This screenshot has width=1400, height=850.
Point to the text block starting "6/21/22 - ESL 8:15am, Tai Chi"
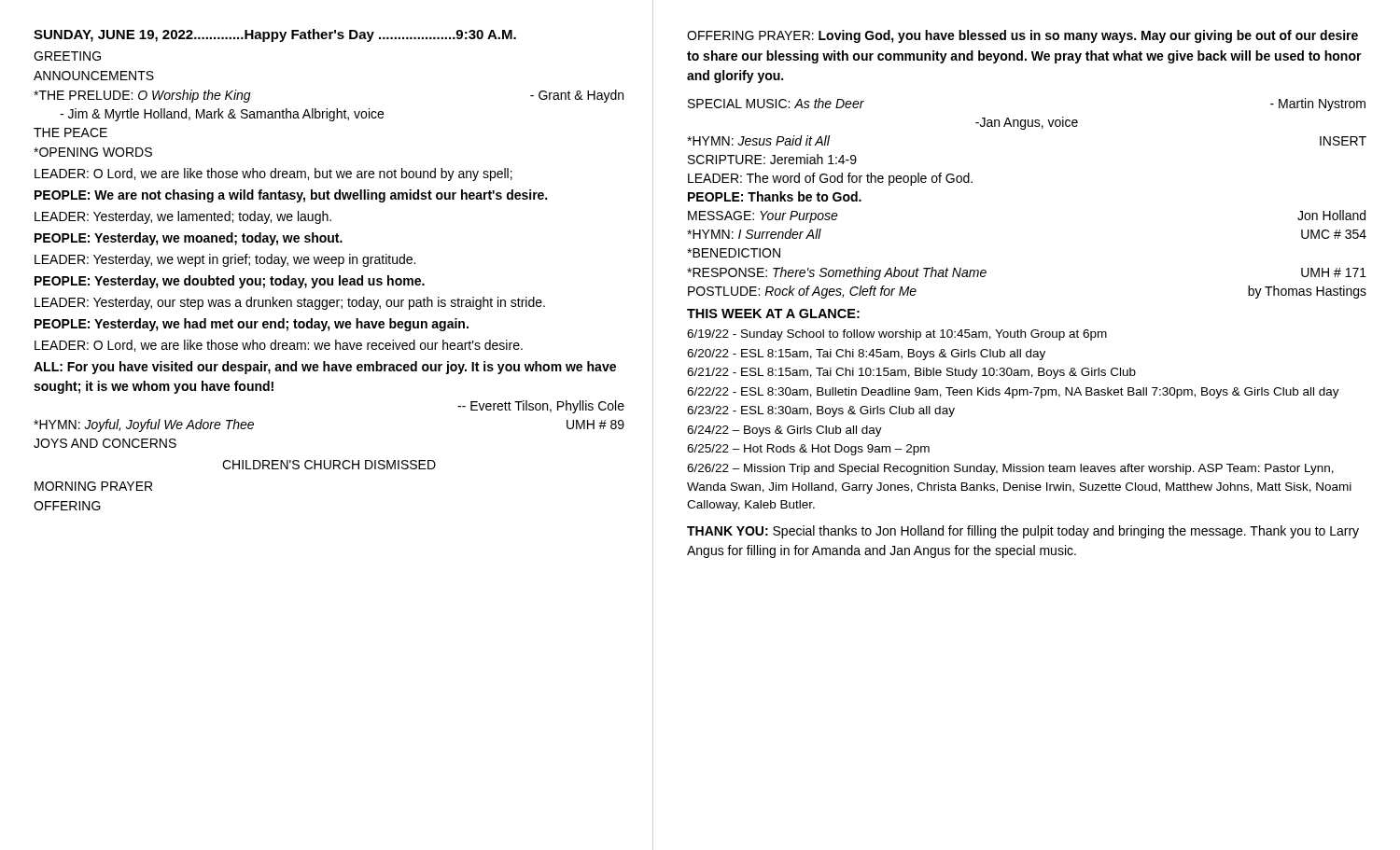1027,372
